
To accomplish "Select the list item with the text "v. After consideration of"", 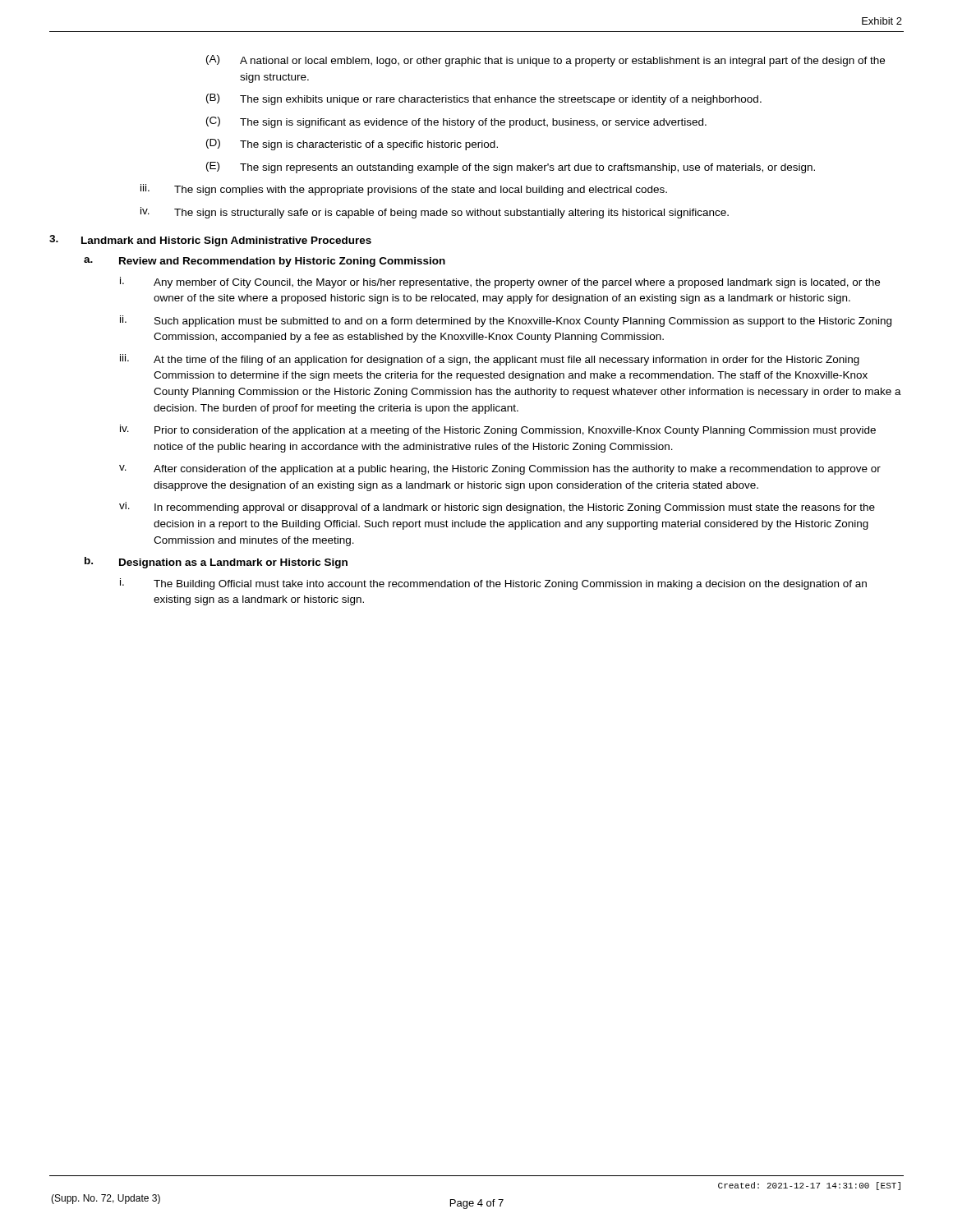I will point(511,477).
